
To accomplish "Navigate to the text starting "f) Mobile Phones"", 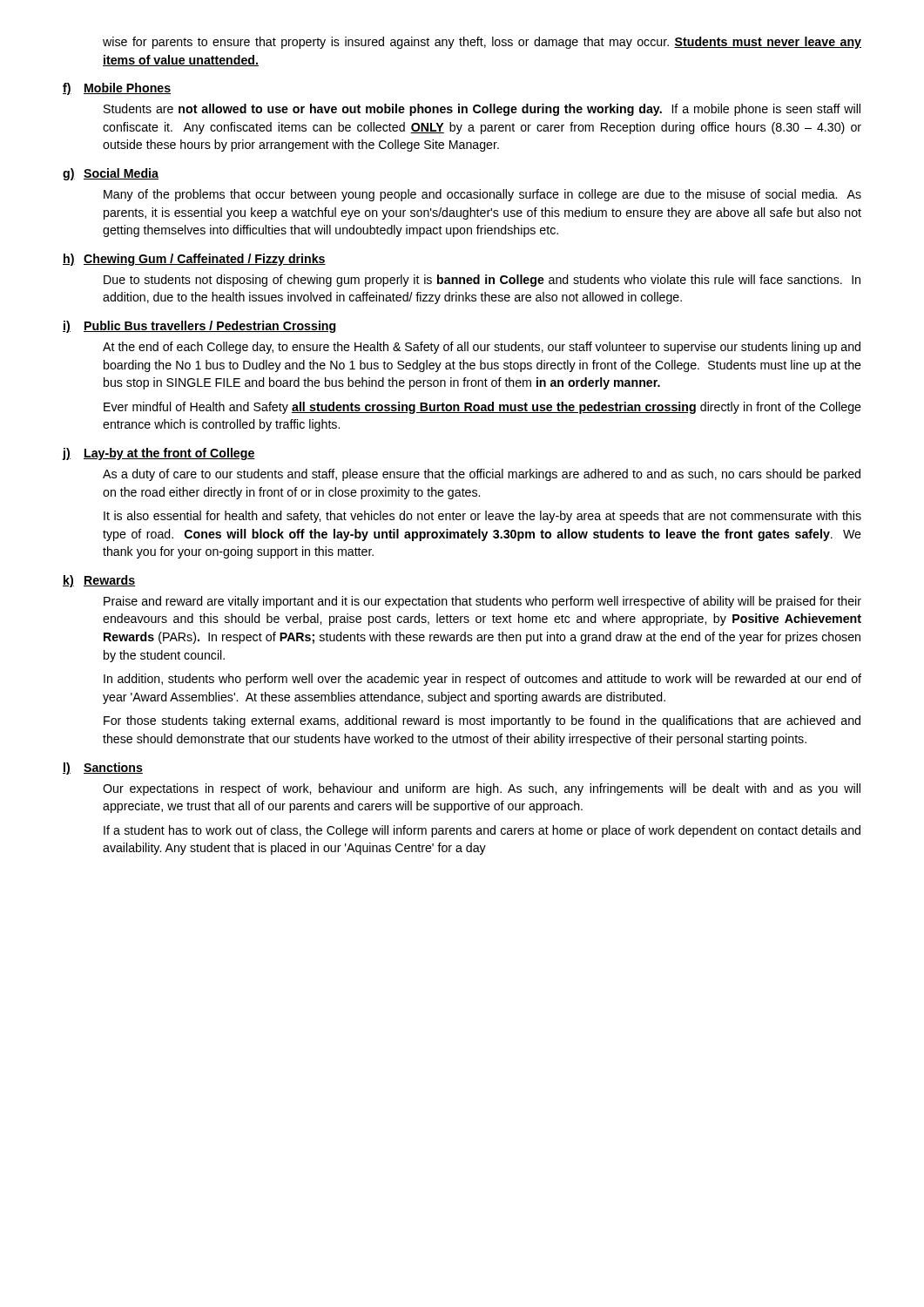I will pos(117,88).
